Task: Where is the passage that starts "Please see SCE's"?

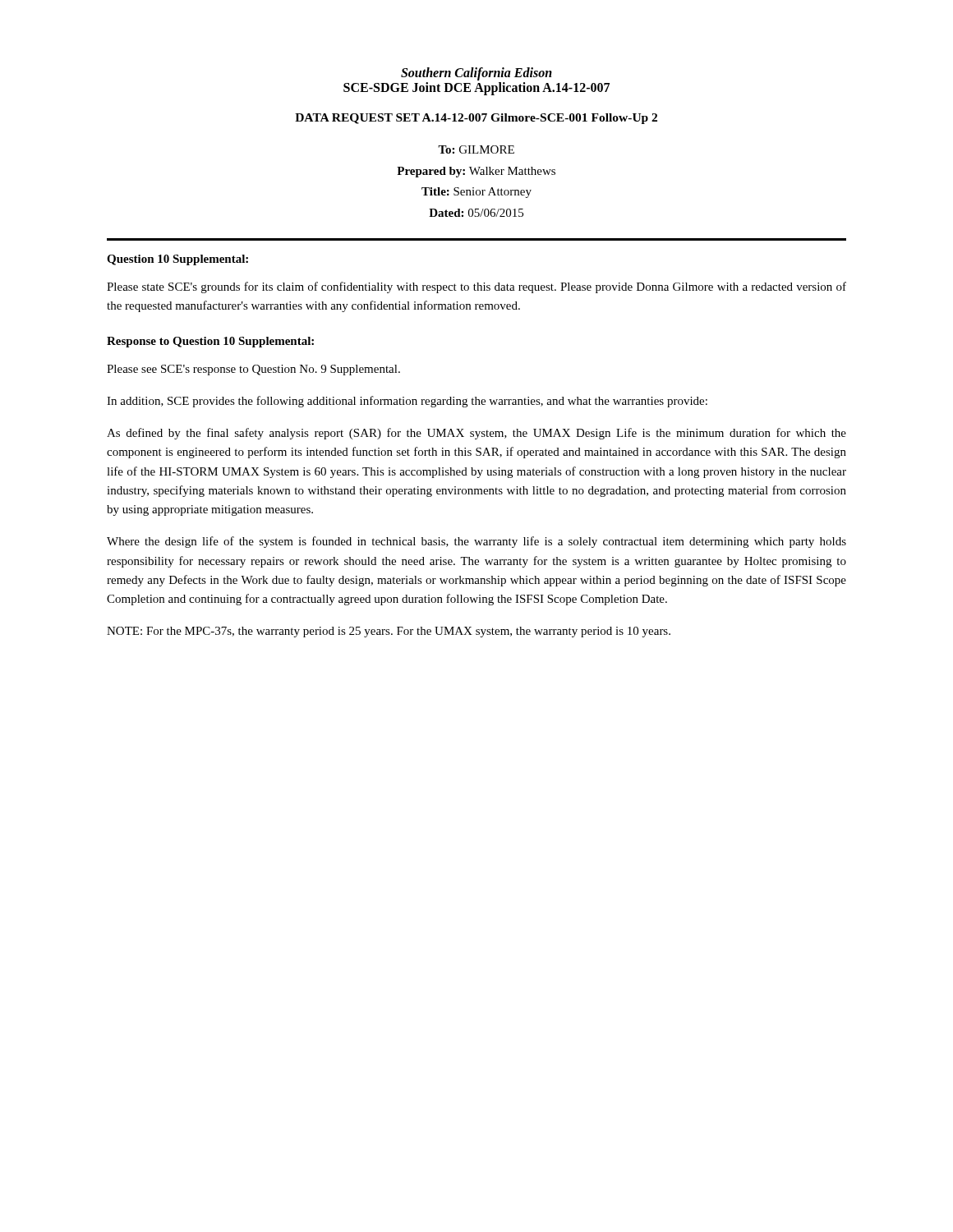Action: pos(254,368)
